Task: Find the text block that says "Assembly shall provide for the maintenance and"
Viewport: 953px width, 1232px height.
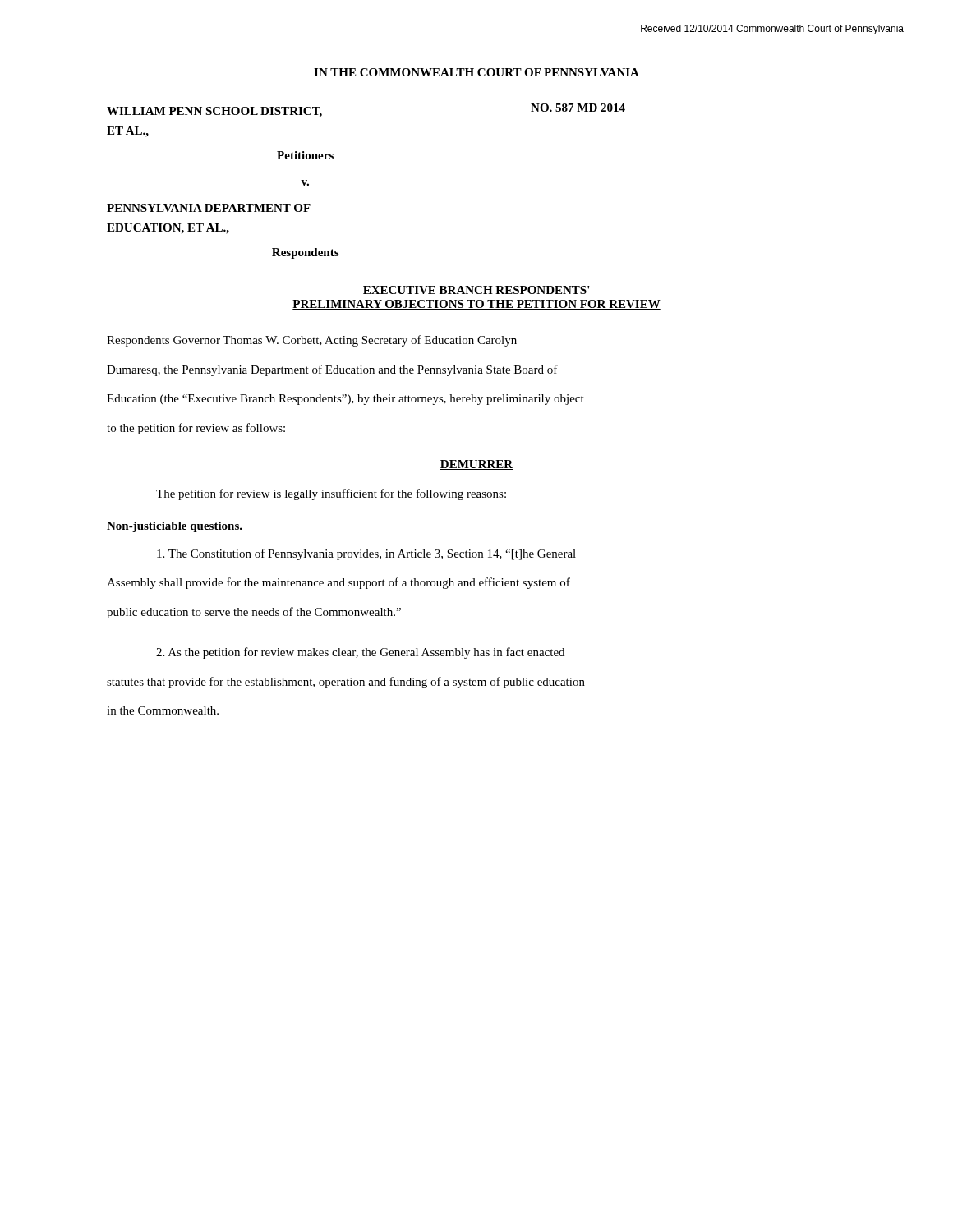Action: (x=338, y=582)
